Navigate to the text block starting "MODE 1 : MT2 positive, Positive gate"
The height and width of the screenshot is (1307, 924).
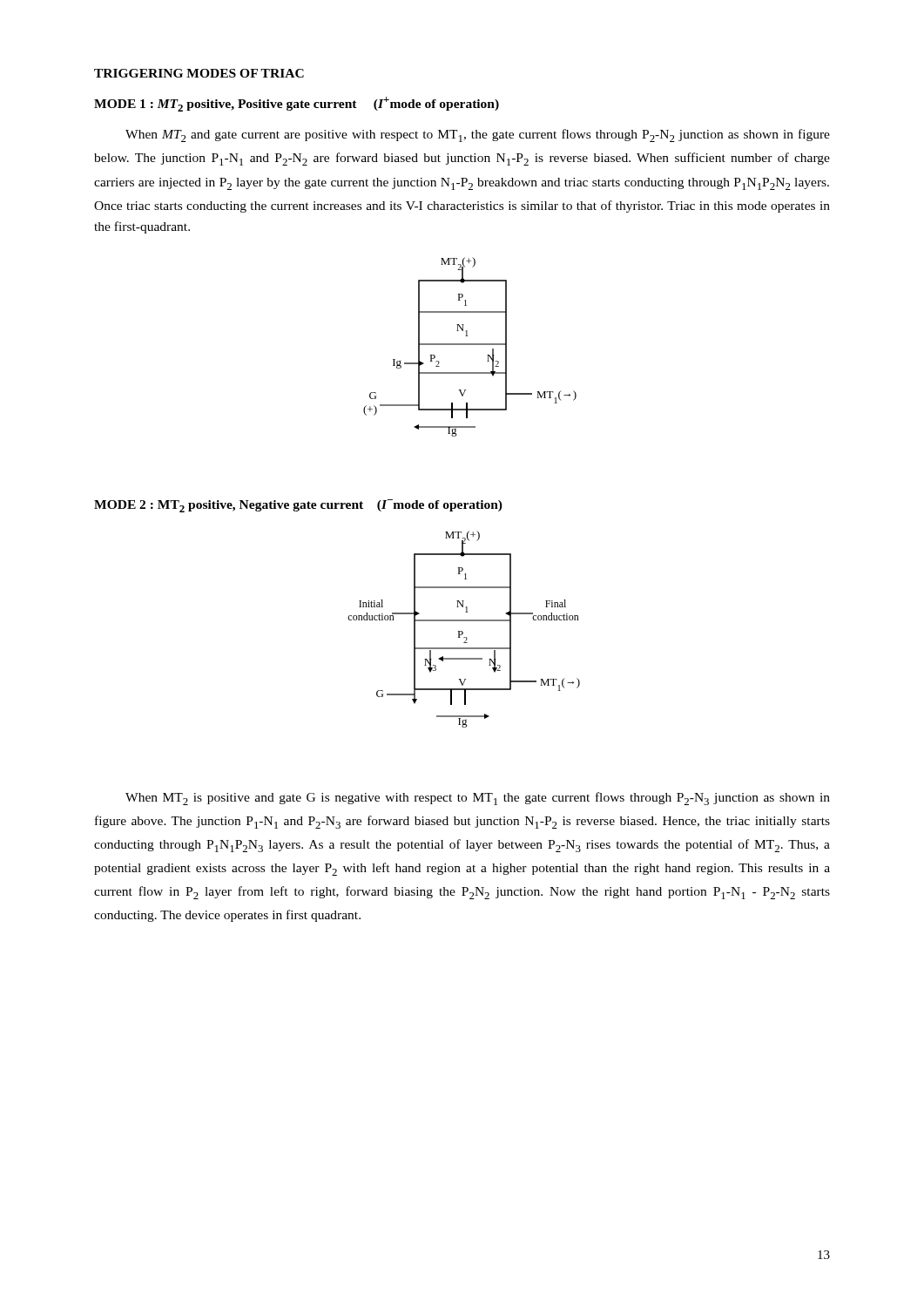pyautogui.click(x=297, y=103)
